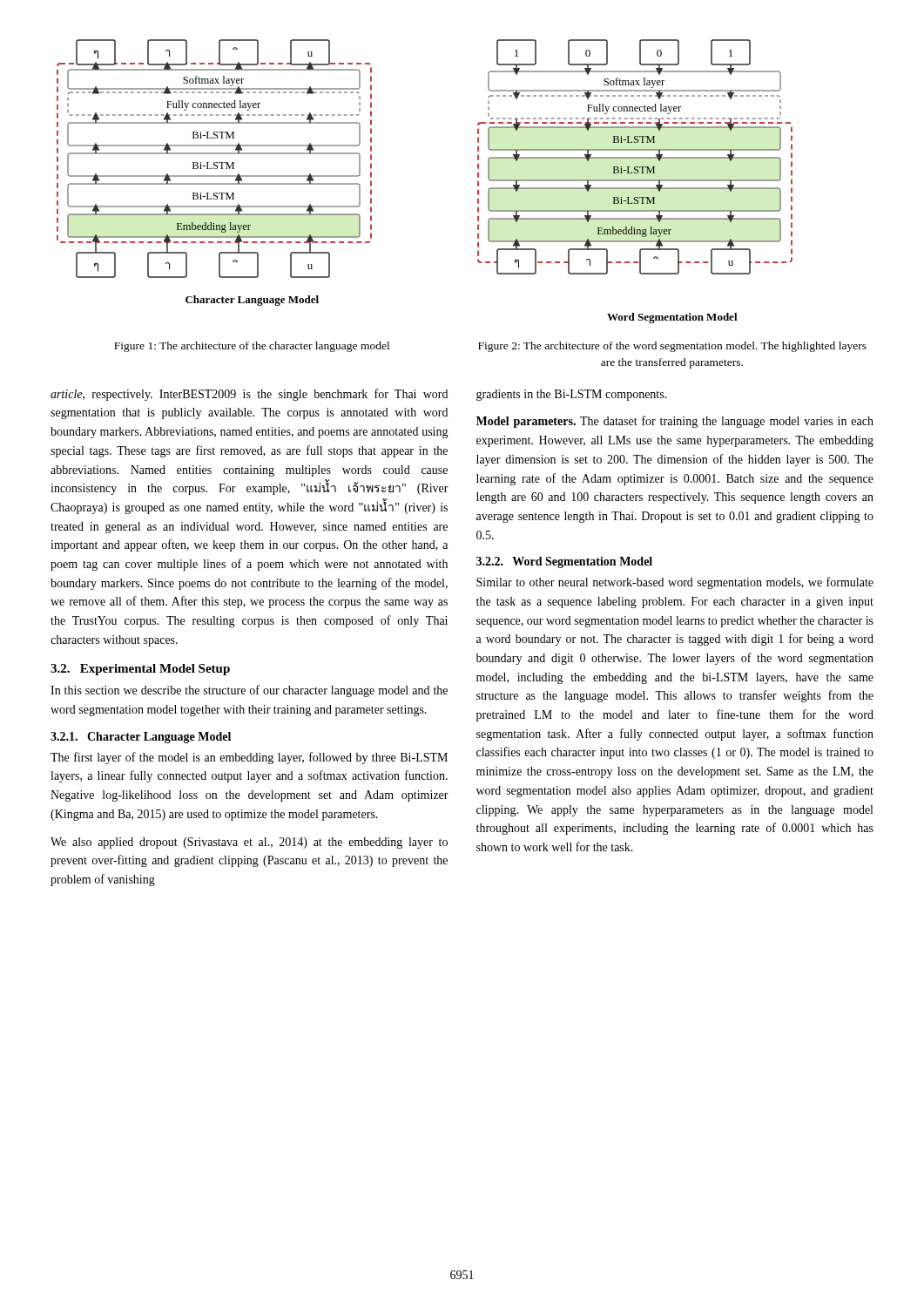
Task: Navigate to the region starting "Model parameters. The dataset for"
Action: coord(675,478)
